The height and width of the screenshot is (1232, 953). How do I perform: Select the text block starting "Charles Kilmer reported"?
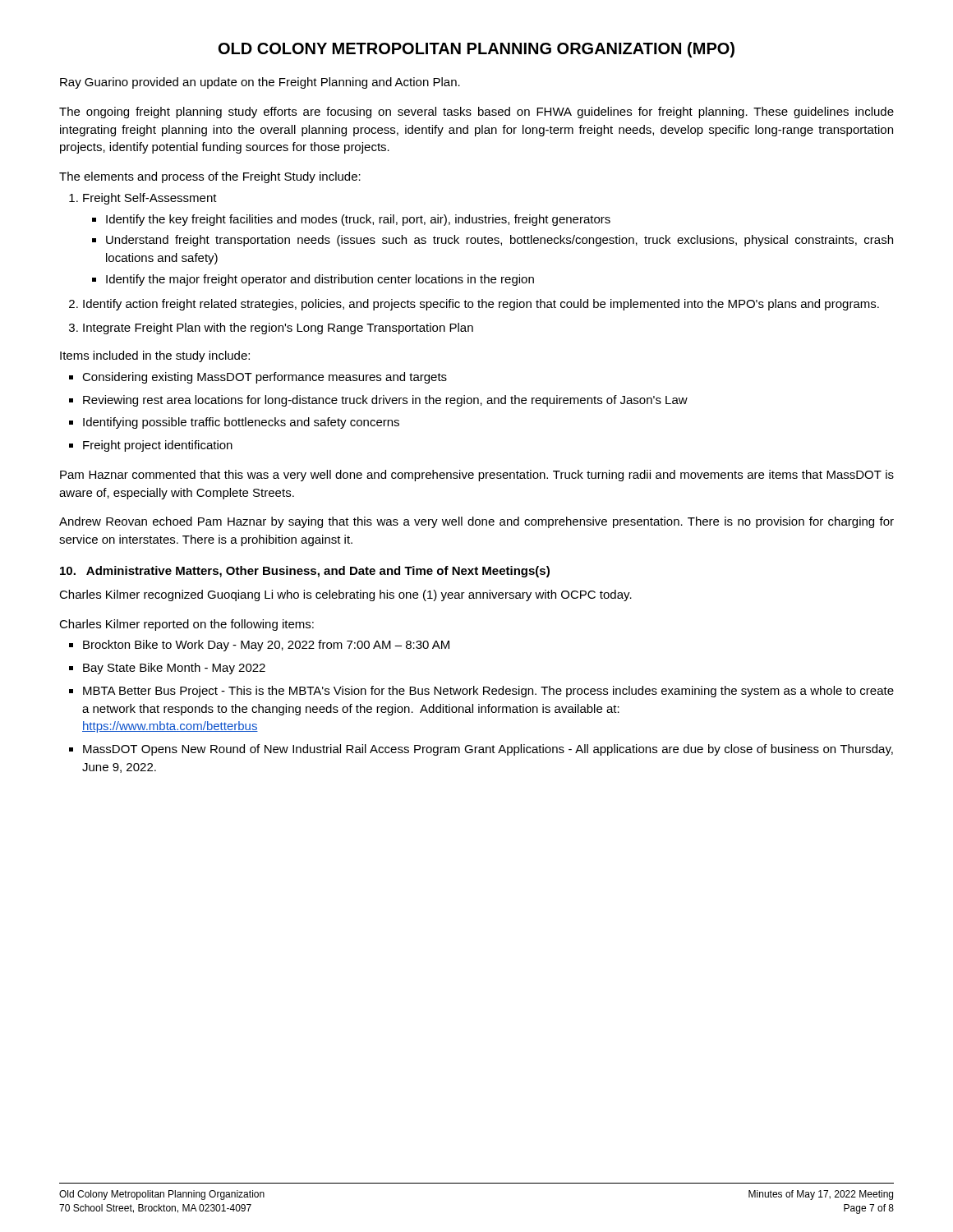point(187,623)
